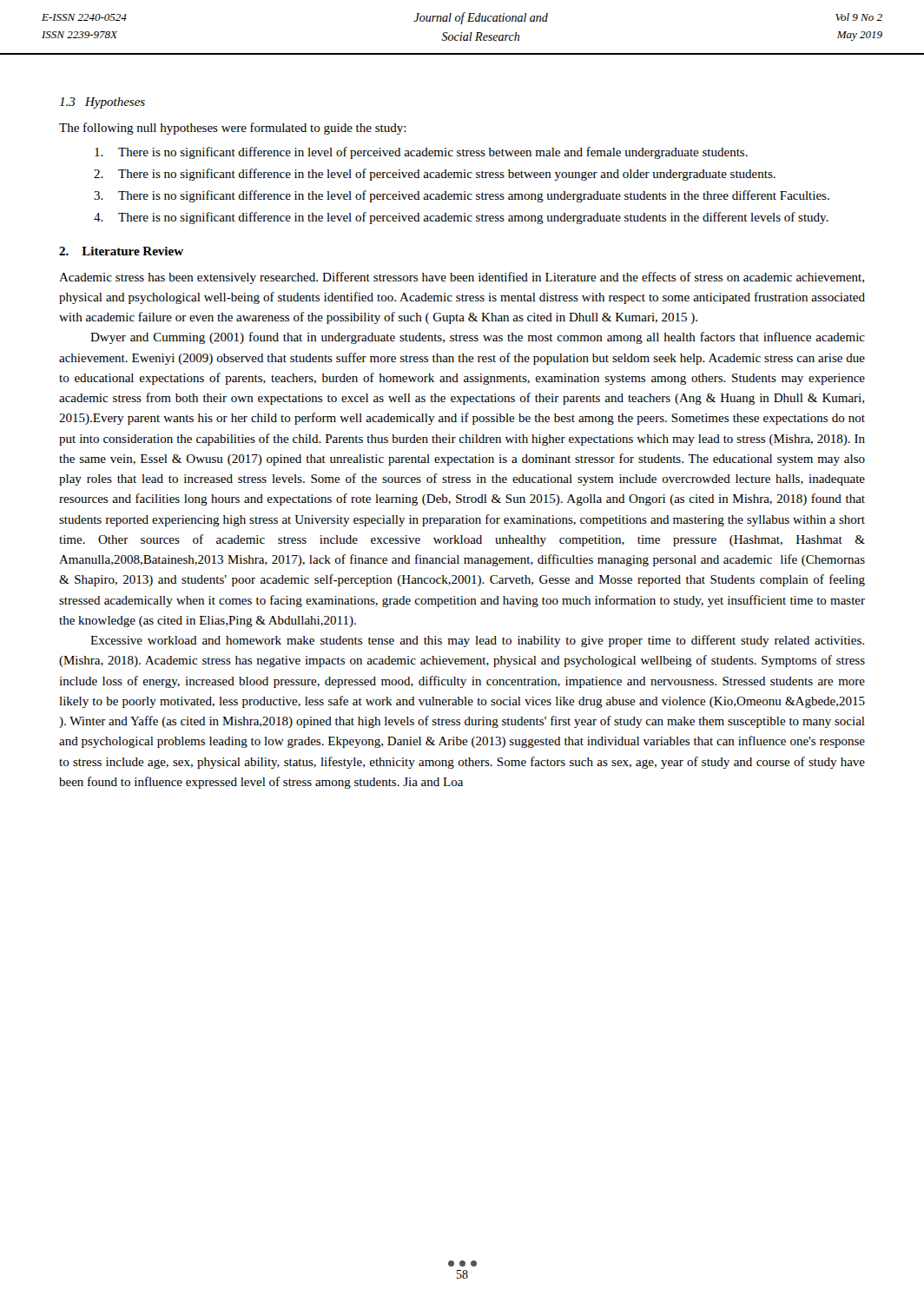Navigate to the region starting "4. There is no"
The height and width of the screenshot is (1303, 924).
[x=461, y=218]
